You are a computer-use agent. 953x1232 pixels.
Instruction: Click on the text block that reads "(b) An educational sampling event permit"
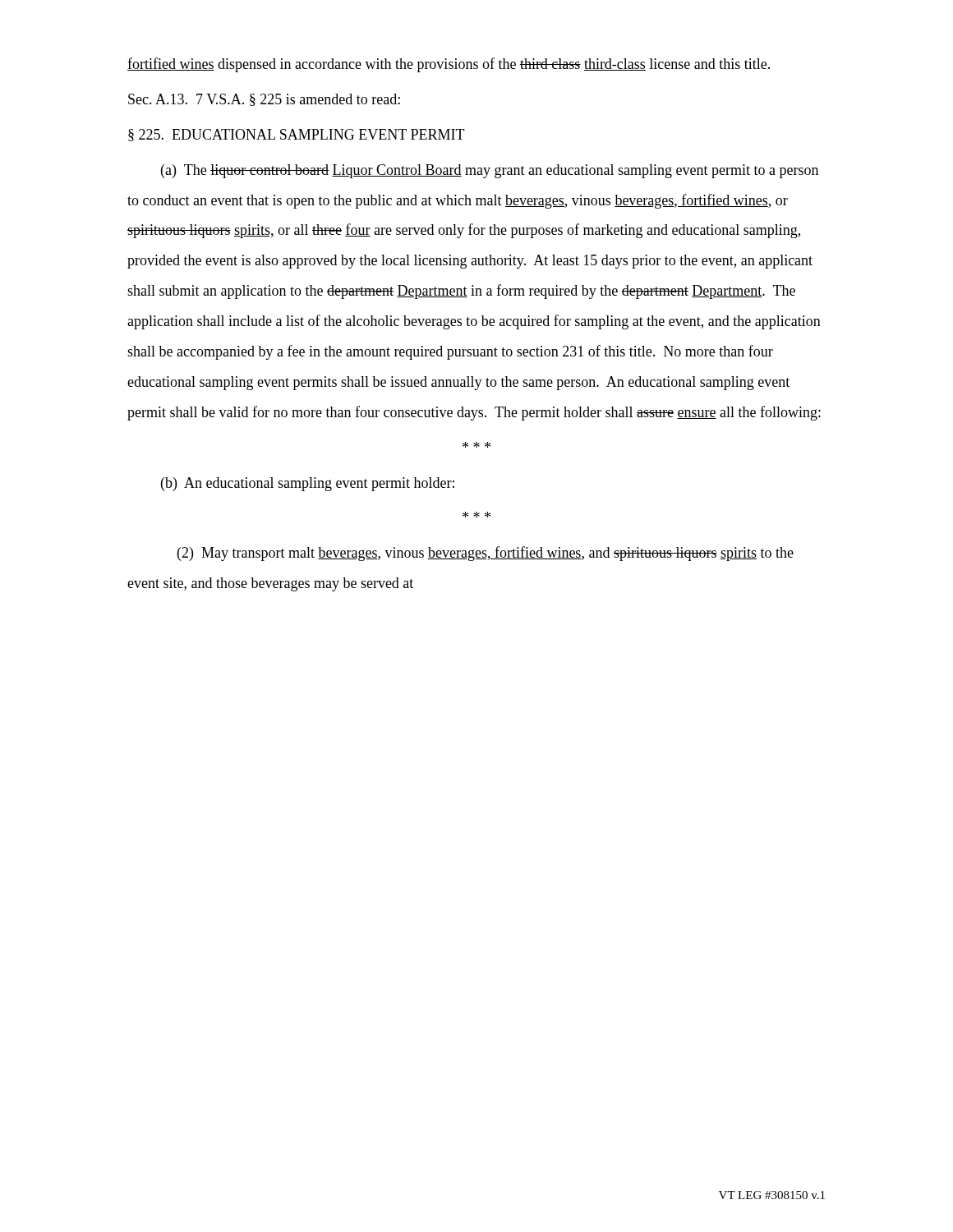[x=308, y=483]
